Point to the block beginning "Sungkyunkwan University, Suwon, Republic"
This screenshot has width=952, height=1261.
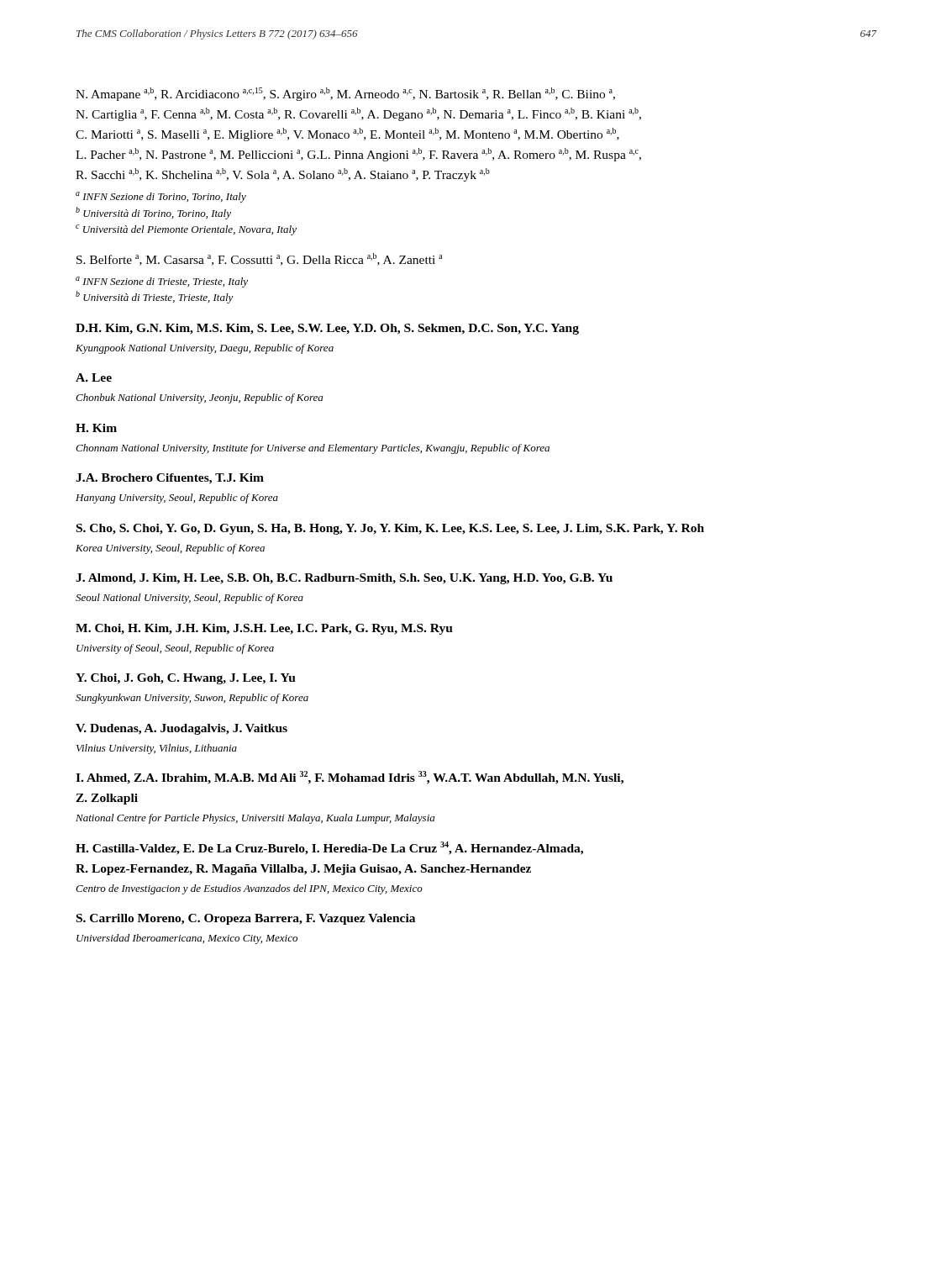(x=192, y=697)
